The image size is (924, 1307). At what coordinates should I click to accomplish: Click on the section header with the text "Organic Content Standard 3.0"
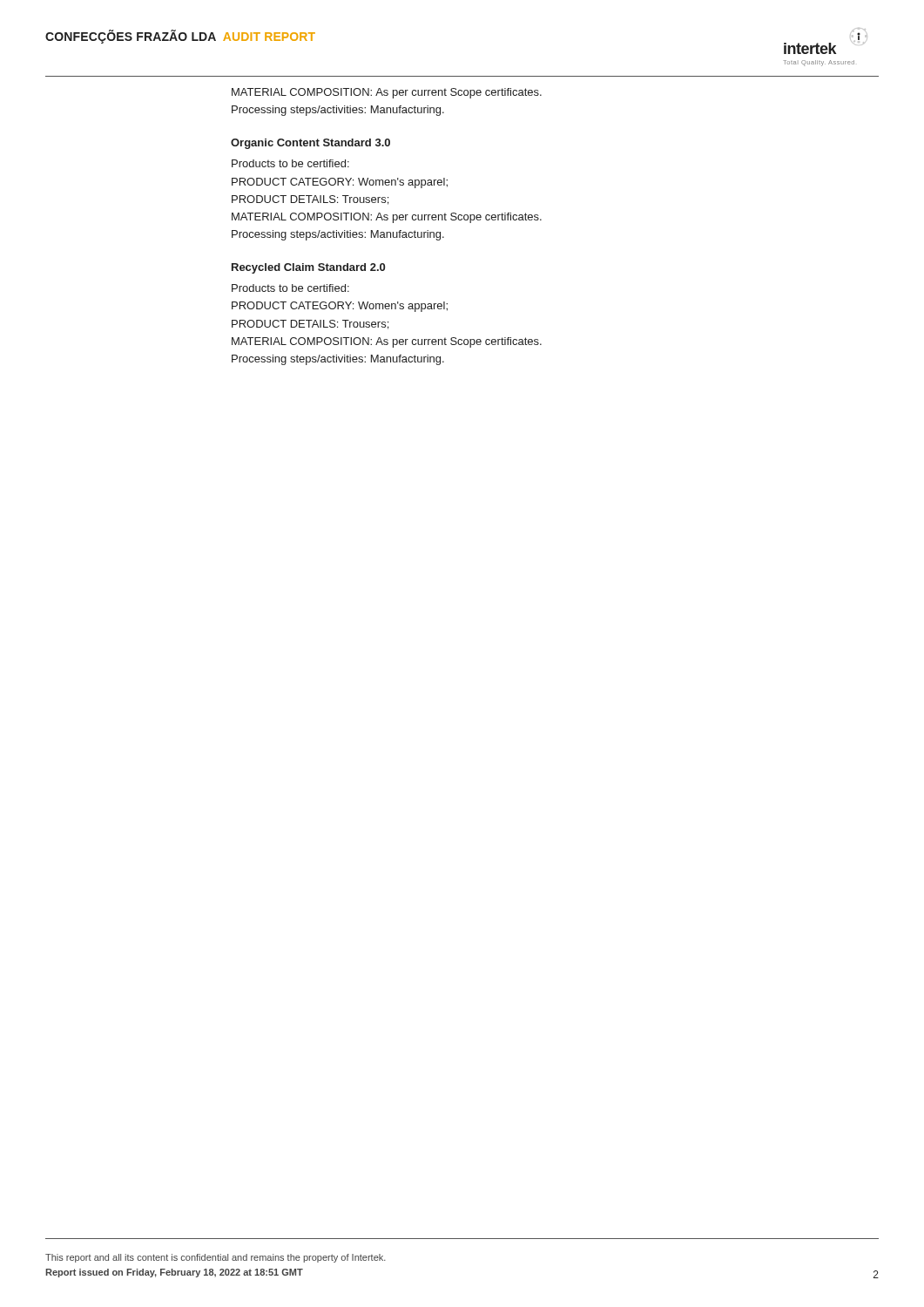point(310,144)
